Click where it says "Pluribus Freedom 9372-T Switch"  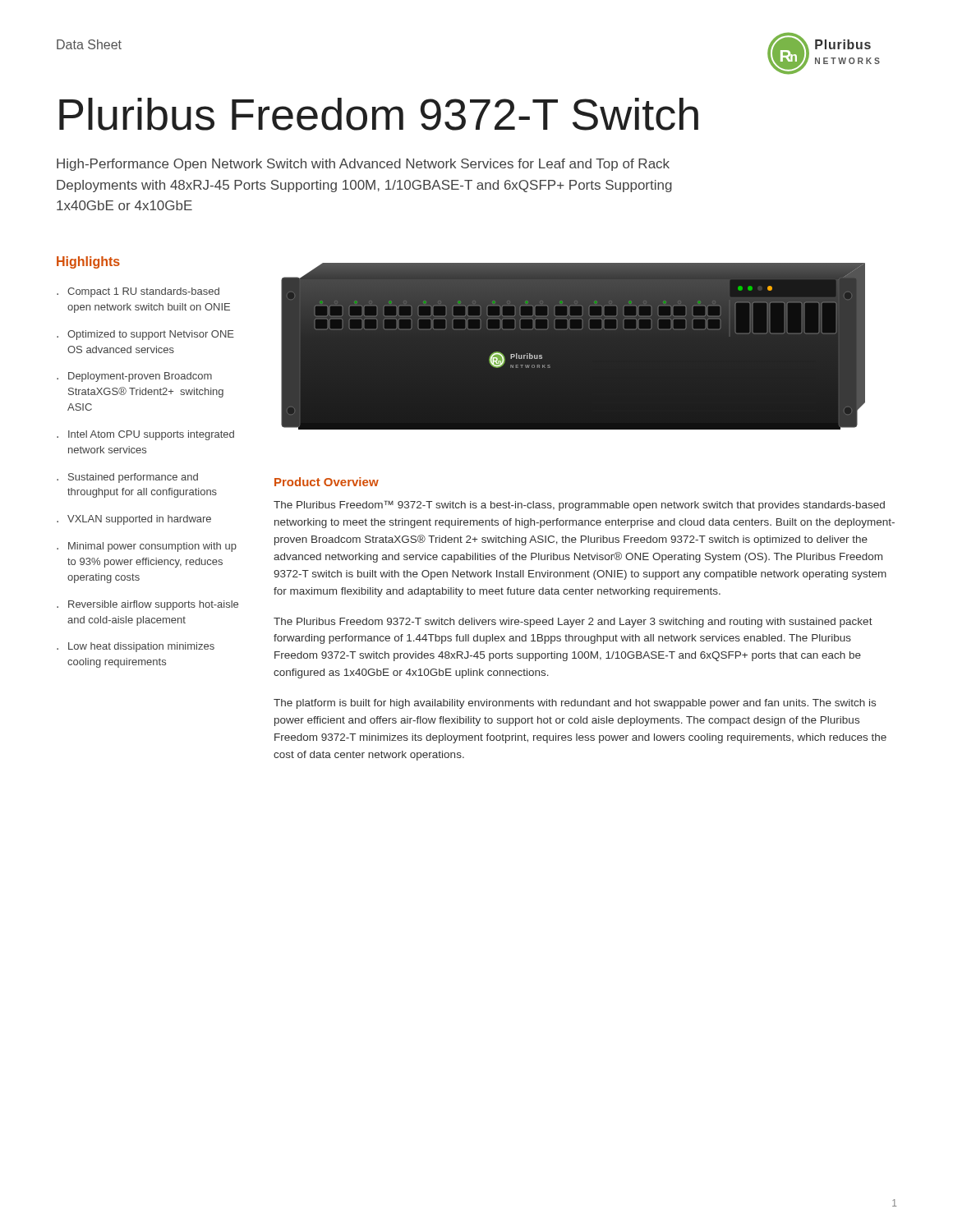point(476,115)
